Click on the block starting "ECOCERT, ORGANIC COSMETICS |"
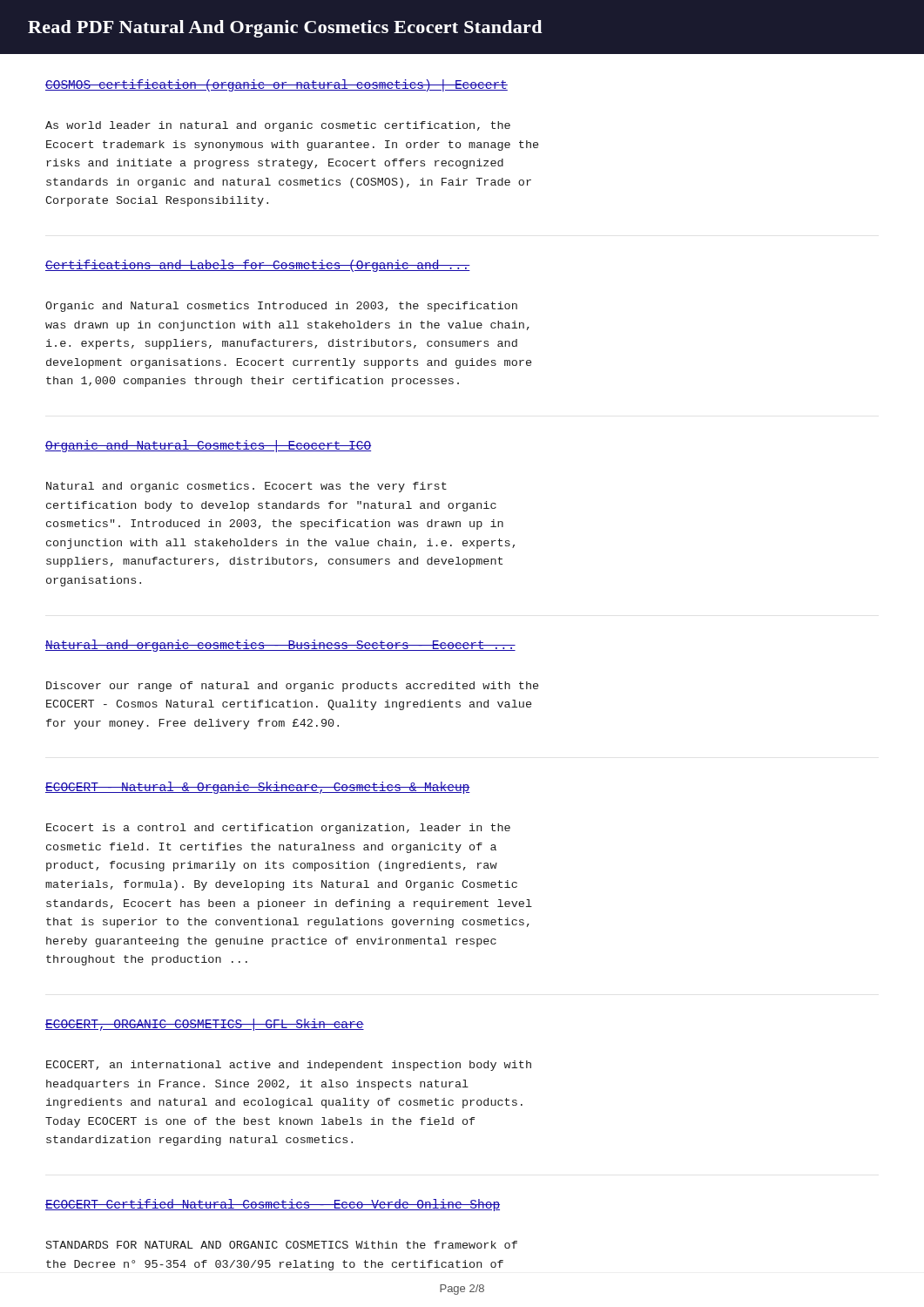Viewport: 924px width, 1307px height. (205, 1025)
